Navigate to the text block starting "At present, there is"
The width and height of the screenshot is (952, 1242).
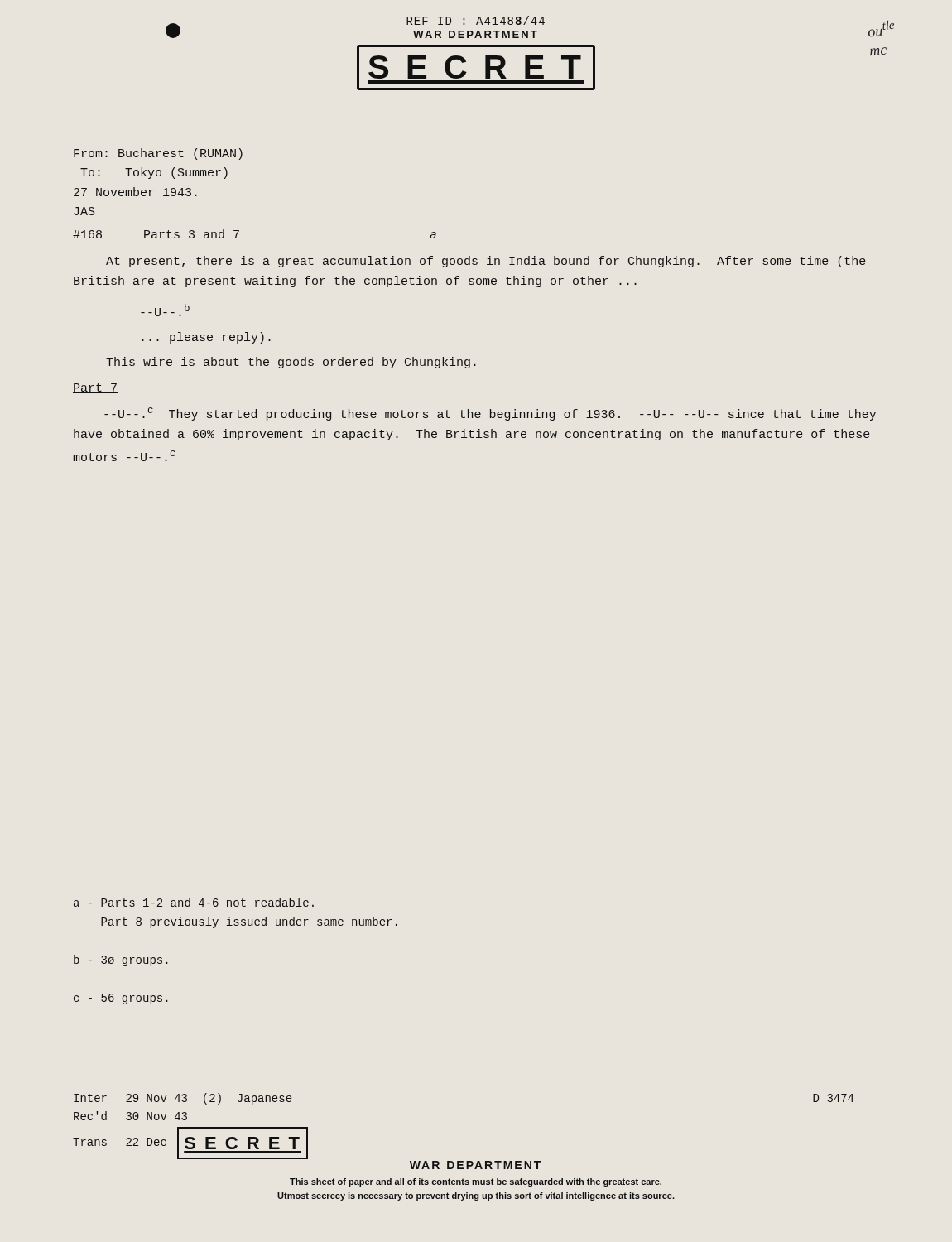469,272
